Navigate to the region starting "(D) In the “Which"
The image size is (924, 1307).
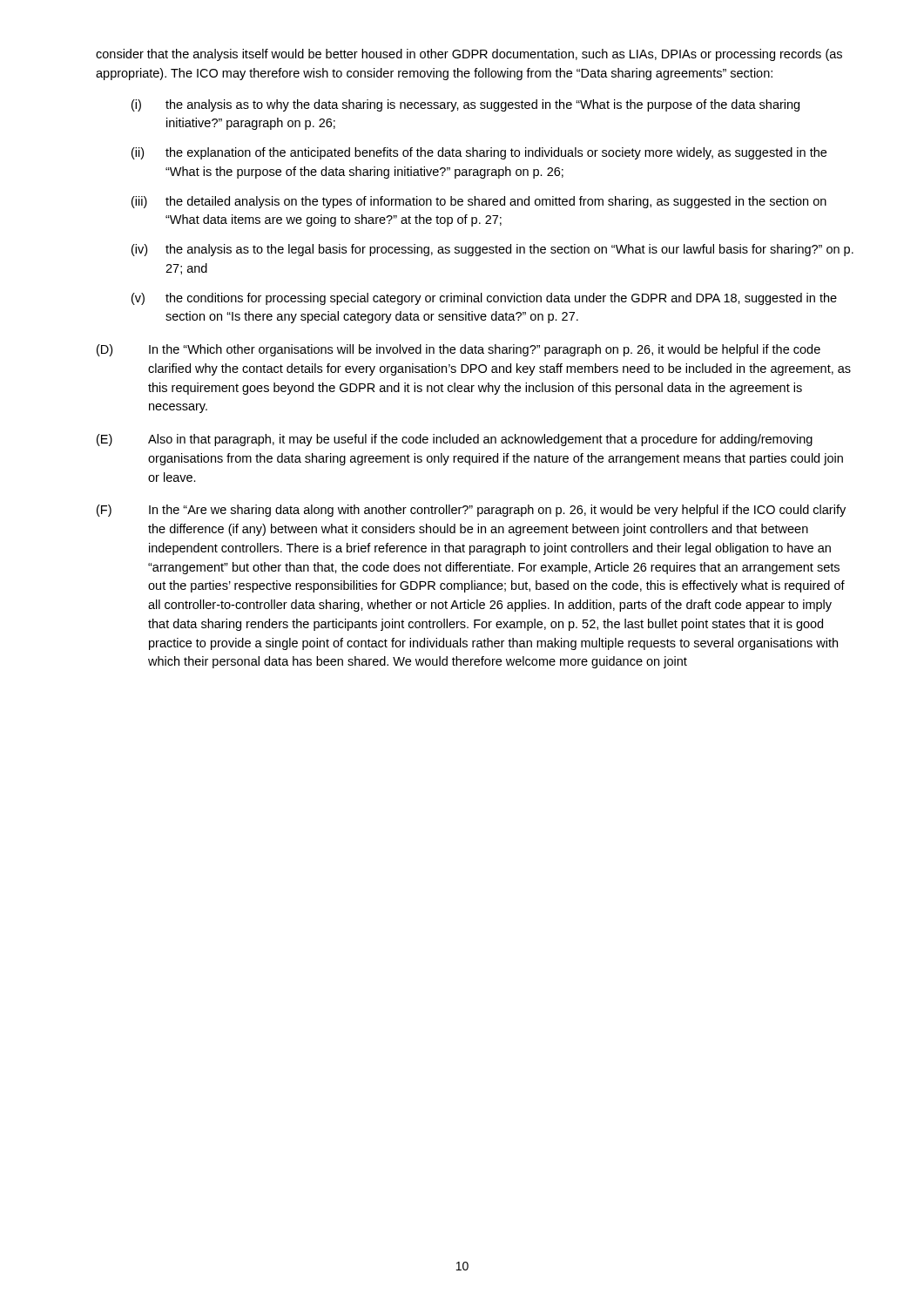[x=475, y=379]
